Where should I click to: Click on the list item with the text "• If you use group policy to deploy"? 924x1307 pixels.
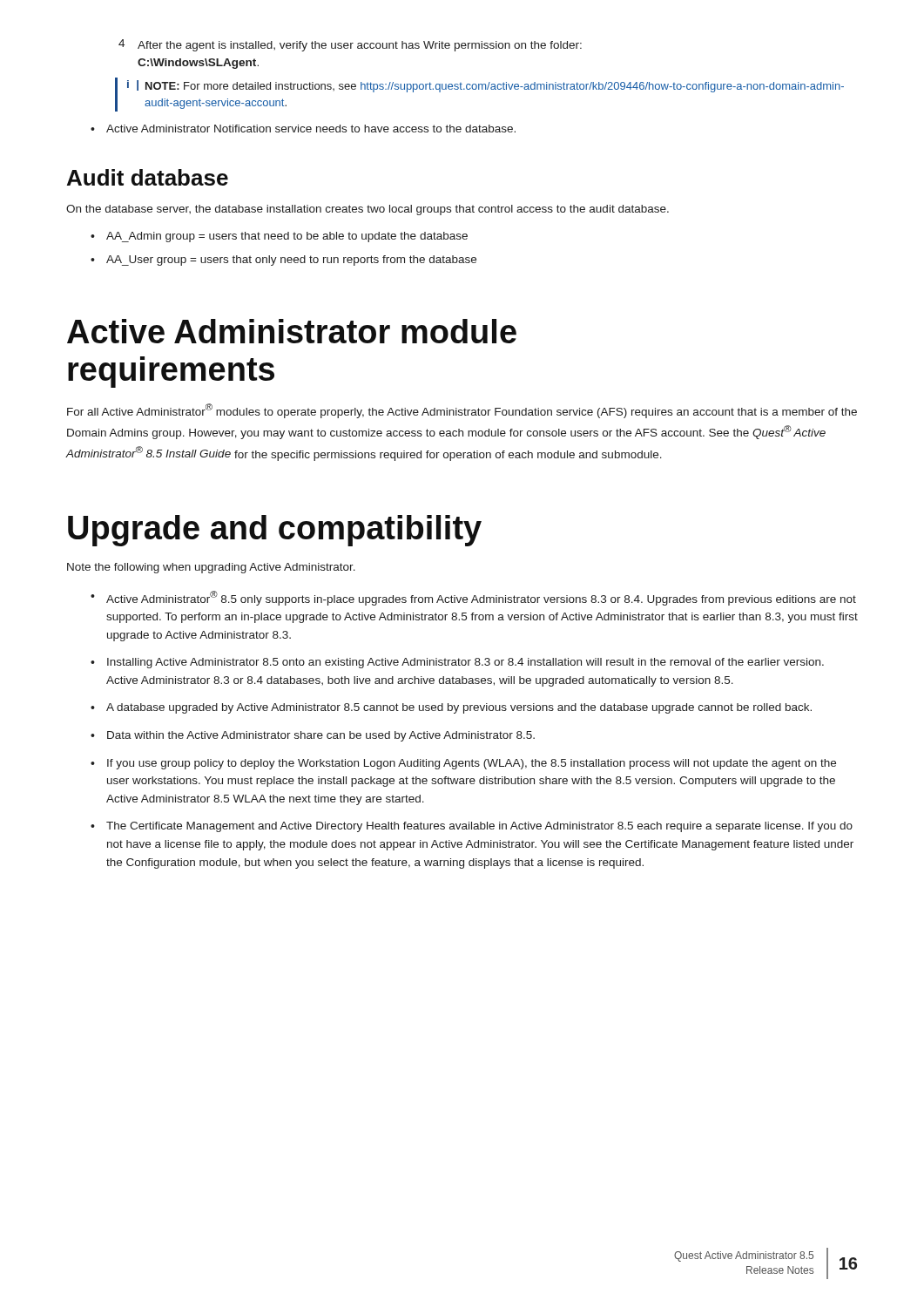[474, 782]
